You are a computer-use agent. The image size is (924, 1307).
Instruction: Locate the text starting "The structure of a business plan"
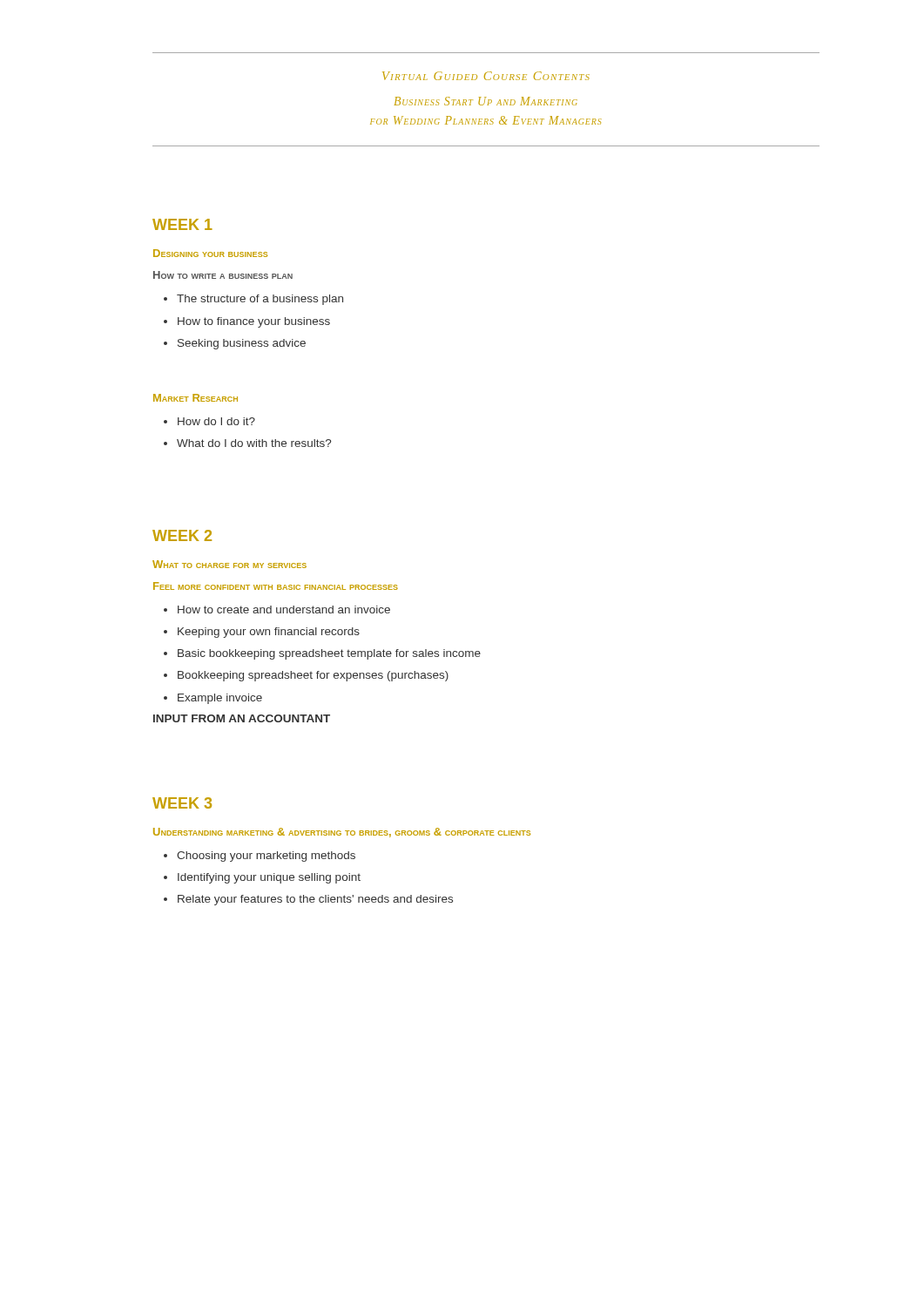pyautogui.click(x=260, y=299)
